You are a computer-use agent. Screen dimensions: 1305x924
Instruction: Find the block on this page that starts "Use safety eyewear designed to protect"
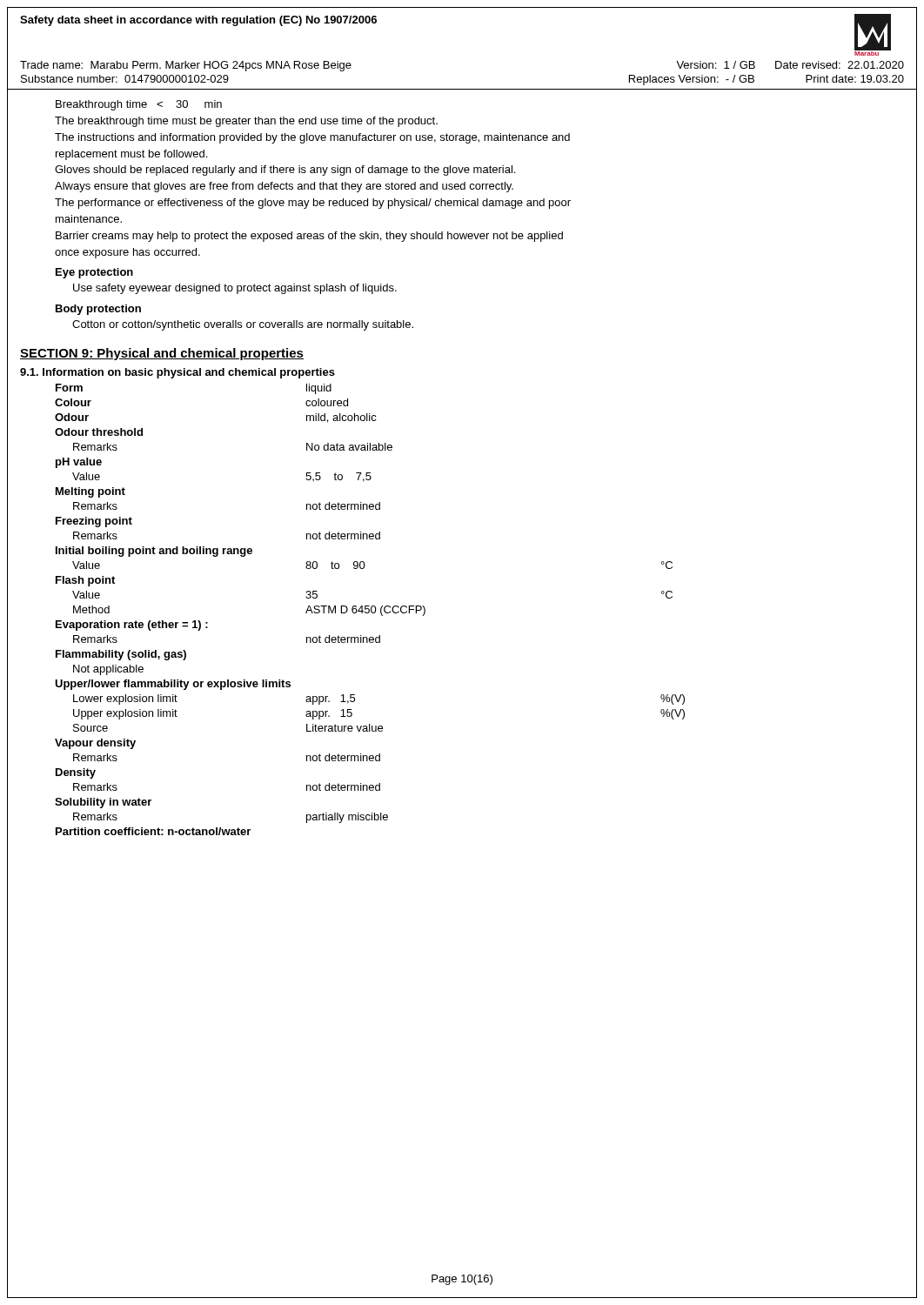(235, 288)
